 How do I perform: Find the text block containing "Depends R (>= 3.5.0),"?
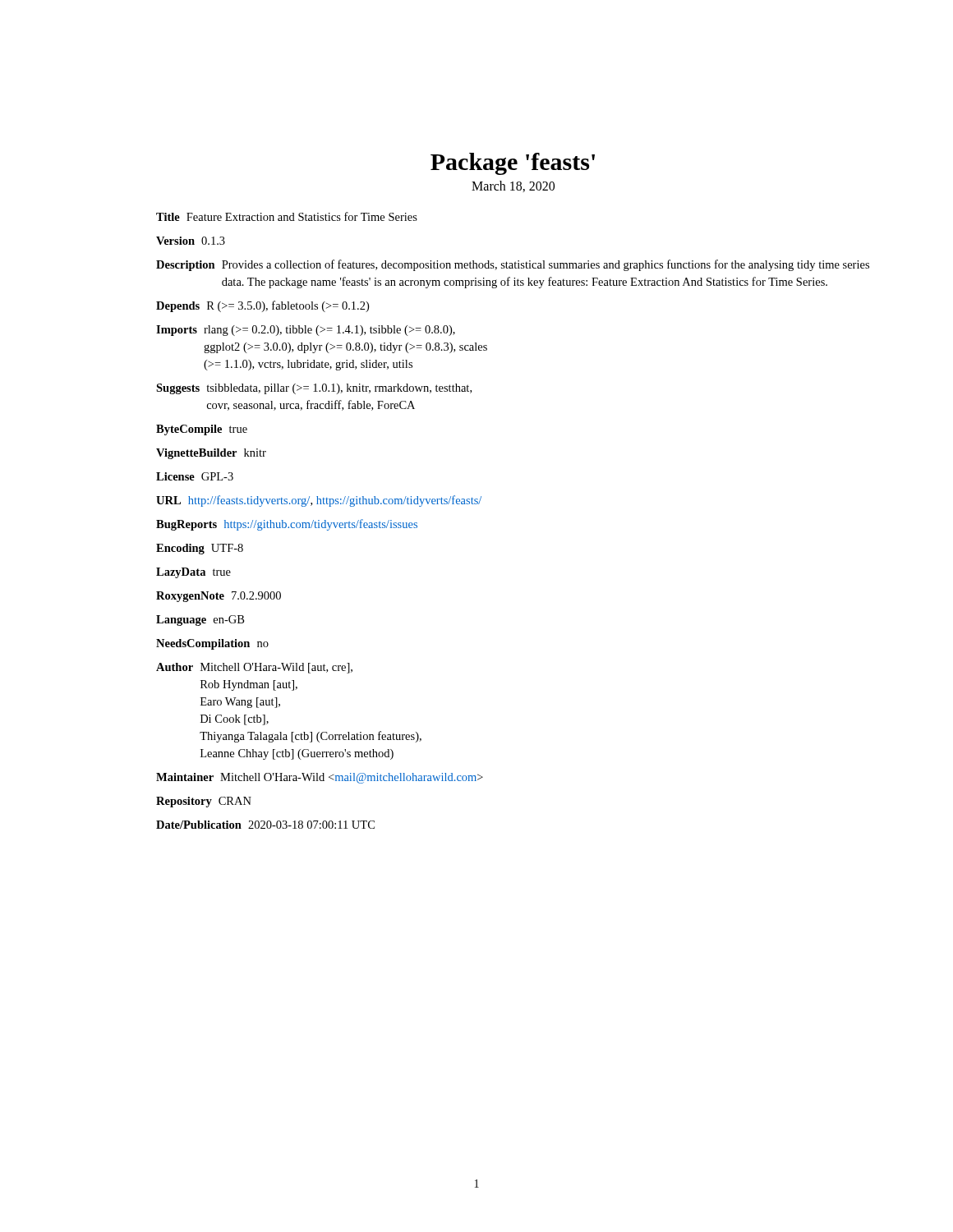(262, 306)
